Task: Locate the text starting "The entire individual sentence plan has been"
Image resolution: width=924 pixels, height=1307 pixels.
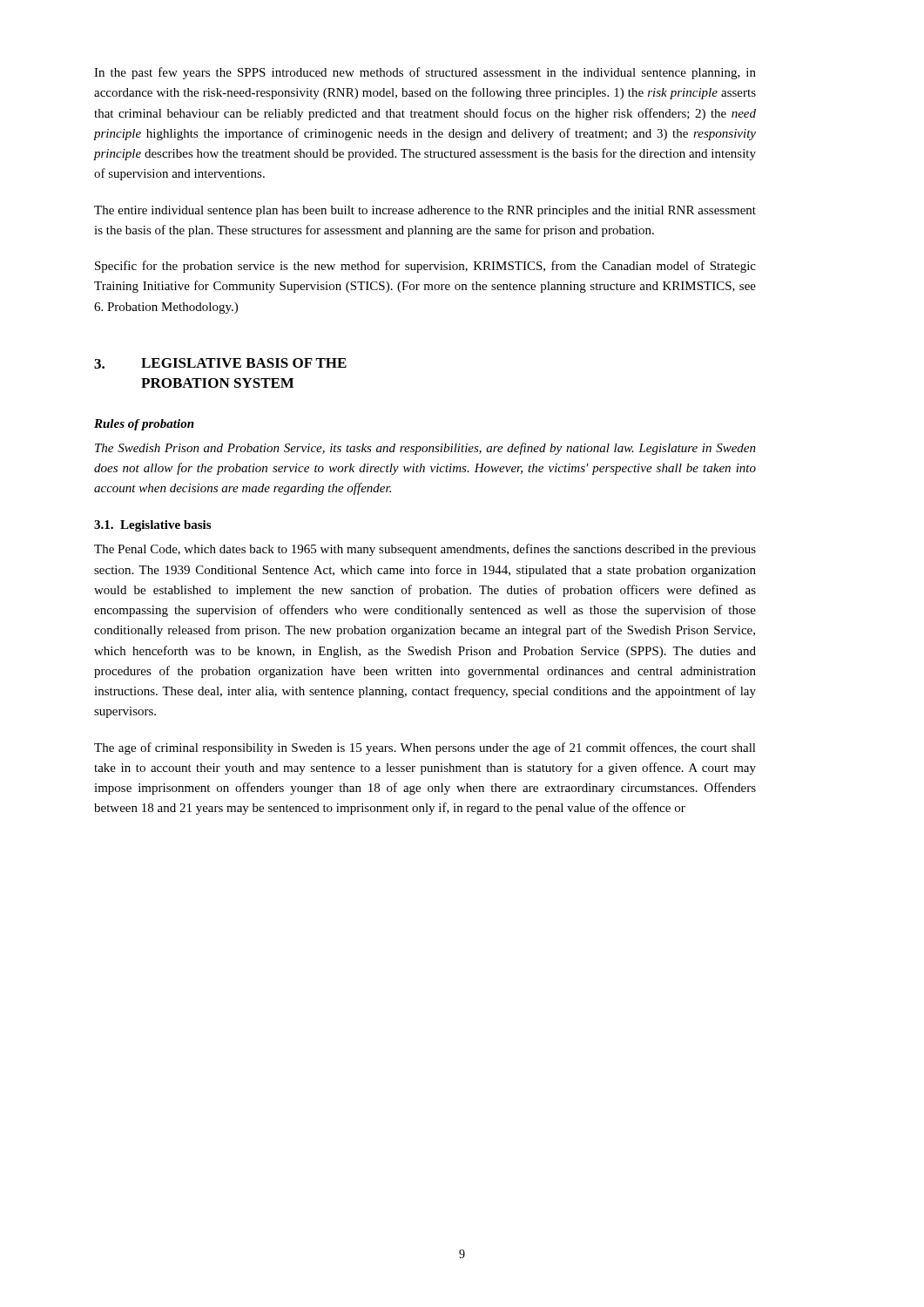Action: 425,220
